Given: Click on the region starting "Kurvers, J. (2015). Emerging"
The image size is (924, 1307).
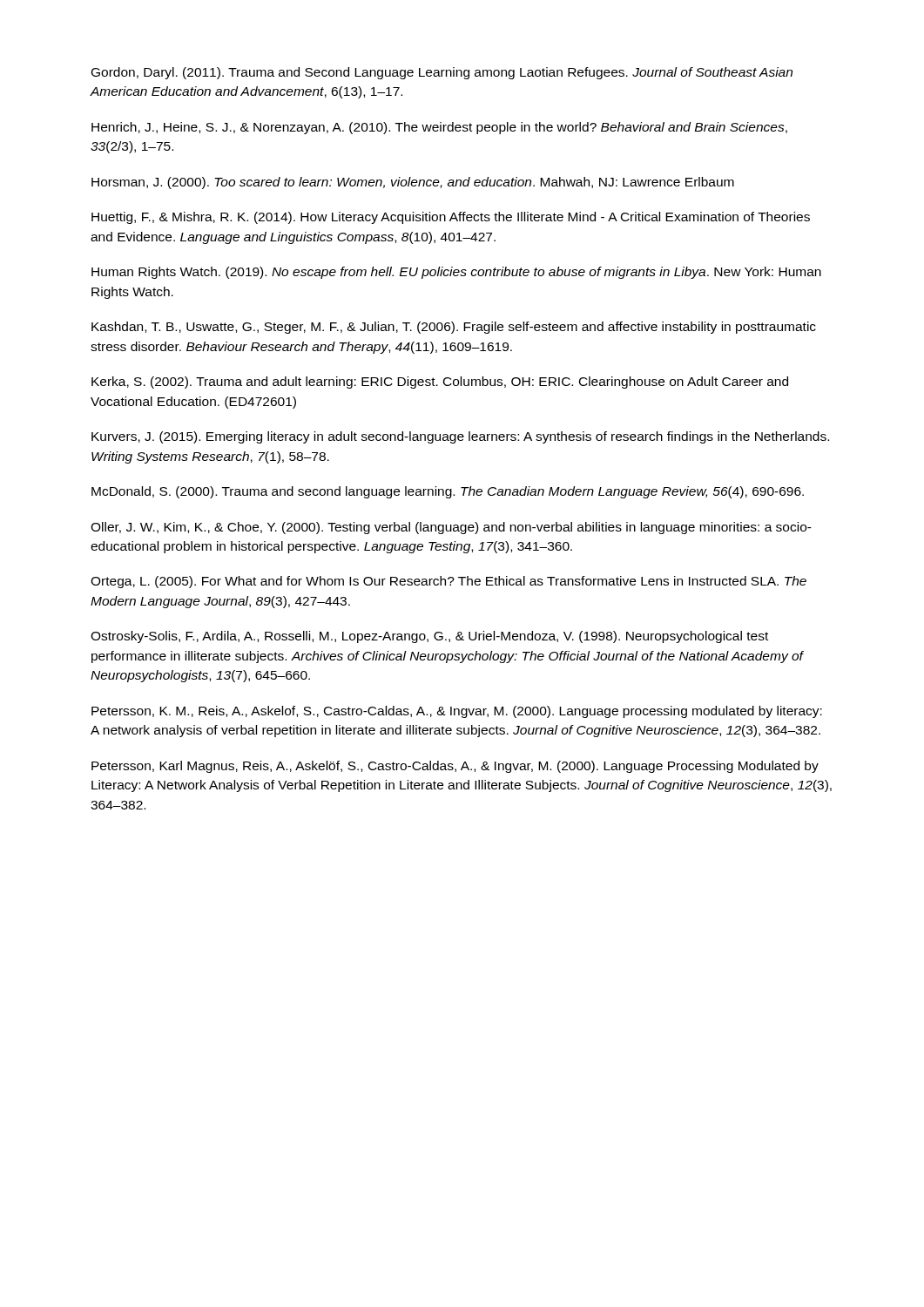Looking at the screenshot, I should [460, 446].
